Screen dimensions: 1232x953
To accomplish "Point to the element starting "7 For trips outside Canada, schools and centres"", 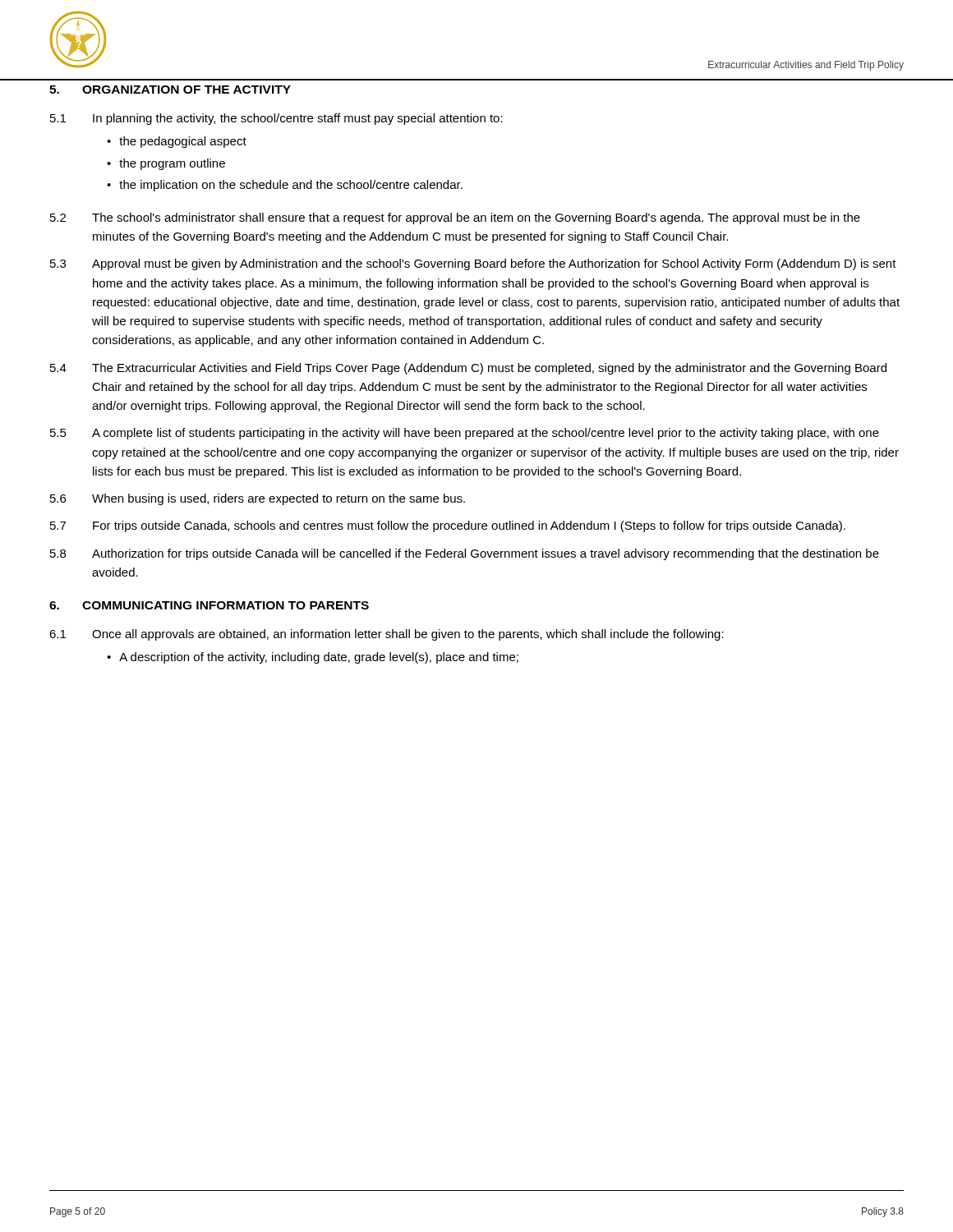I will (476, 526).
